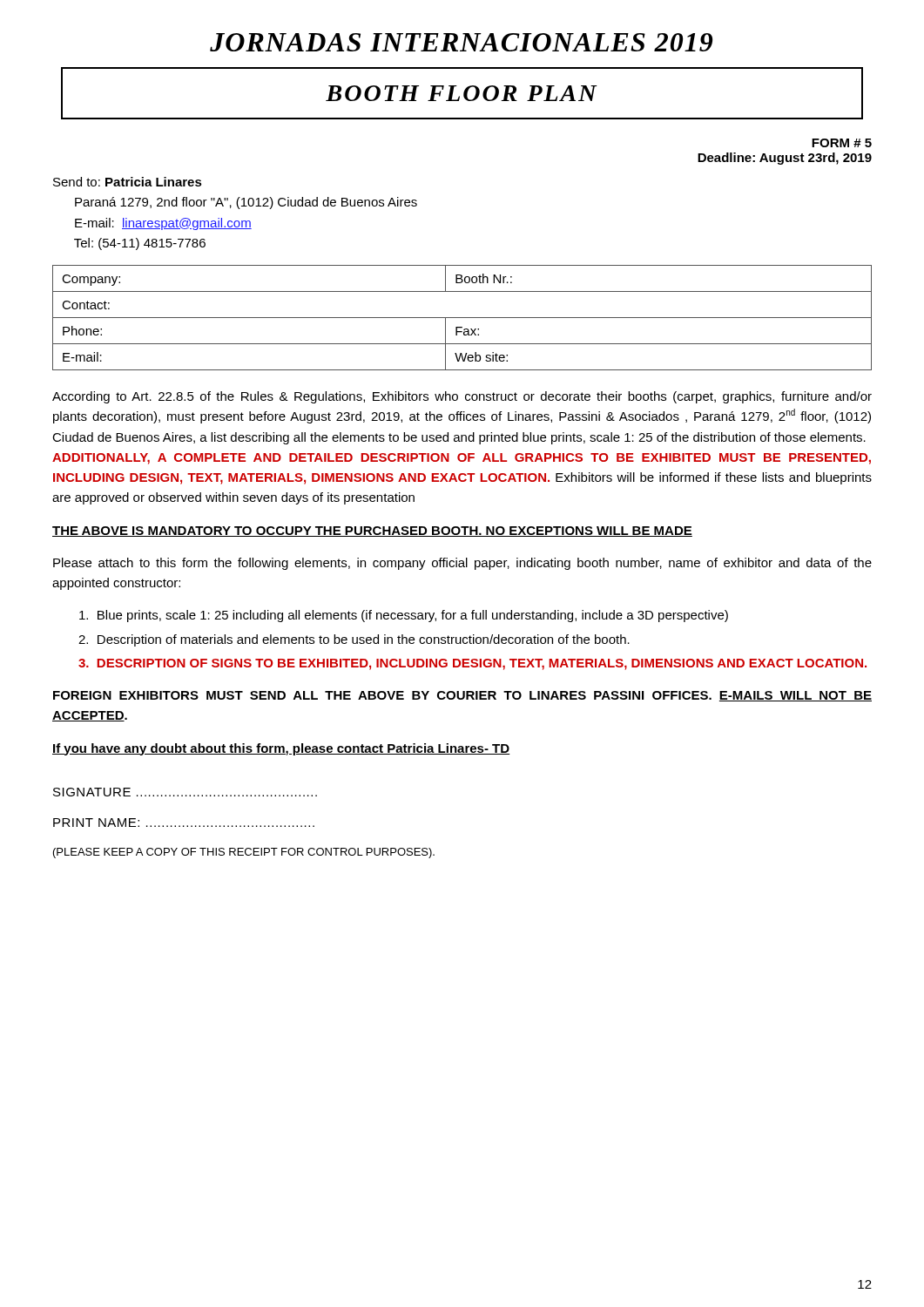Navigate to the text block starting "THE ABOVE IS MANDATORY TO OCCUPY THE PURCHASED"

(372, 530)
